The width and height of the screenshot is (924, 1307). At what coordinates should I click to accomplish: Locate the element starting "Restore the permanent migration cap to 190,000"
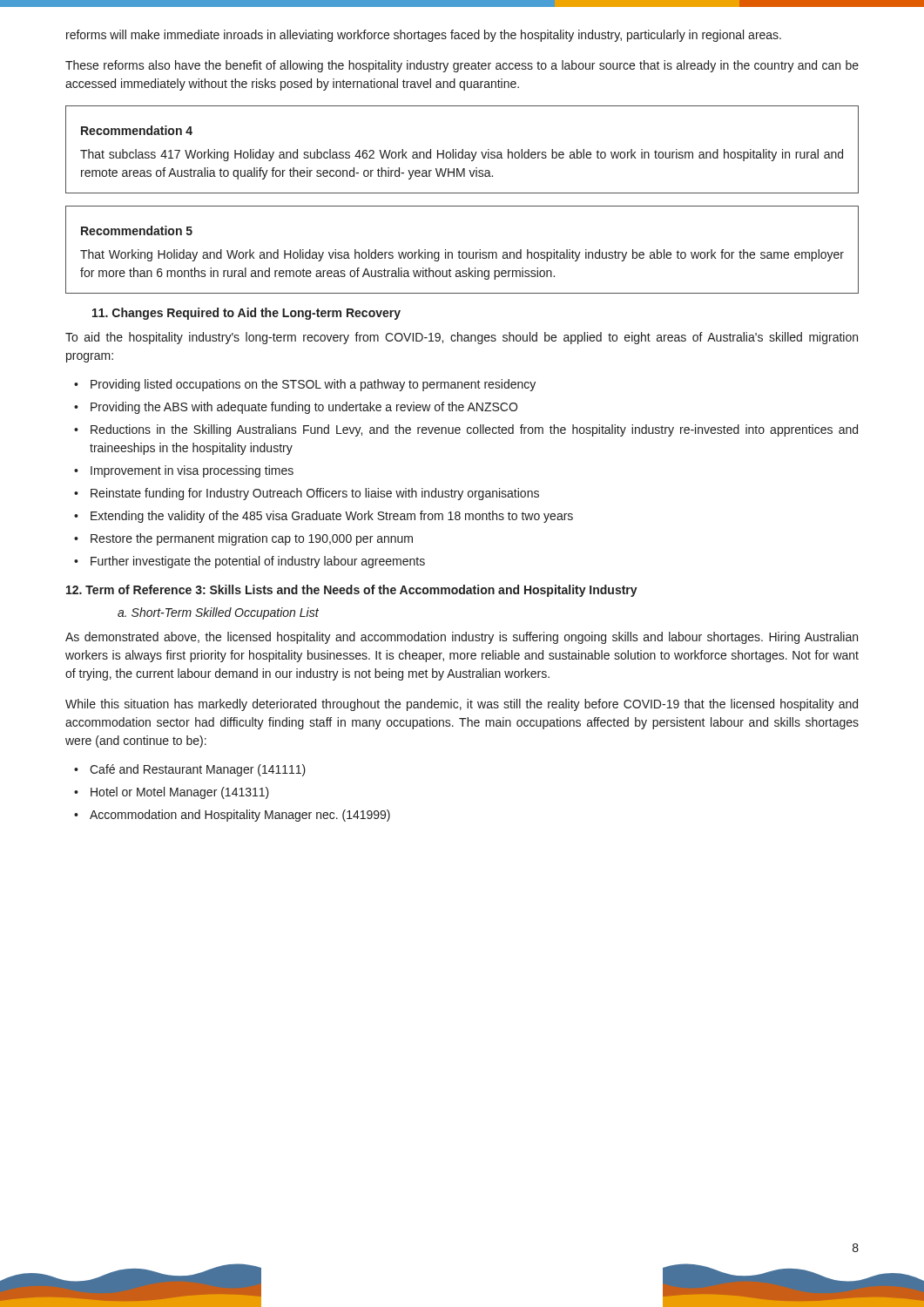pyautogui.click(x=243, y=539)
